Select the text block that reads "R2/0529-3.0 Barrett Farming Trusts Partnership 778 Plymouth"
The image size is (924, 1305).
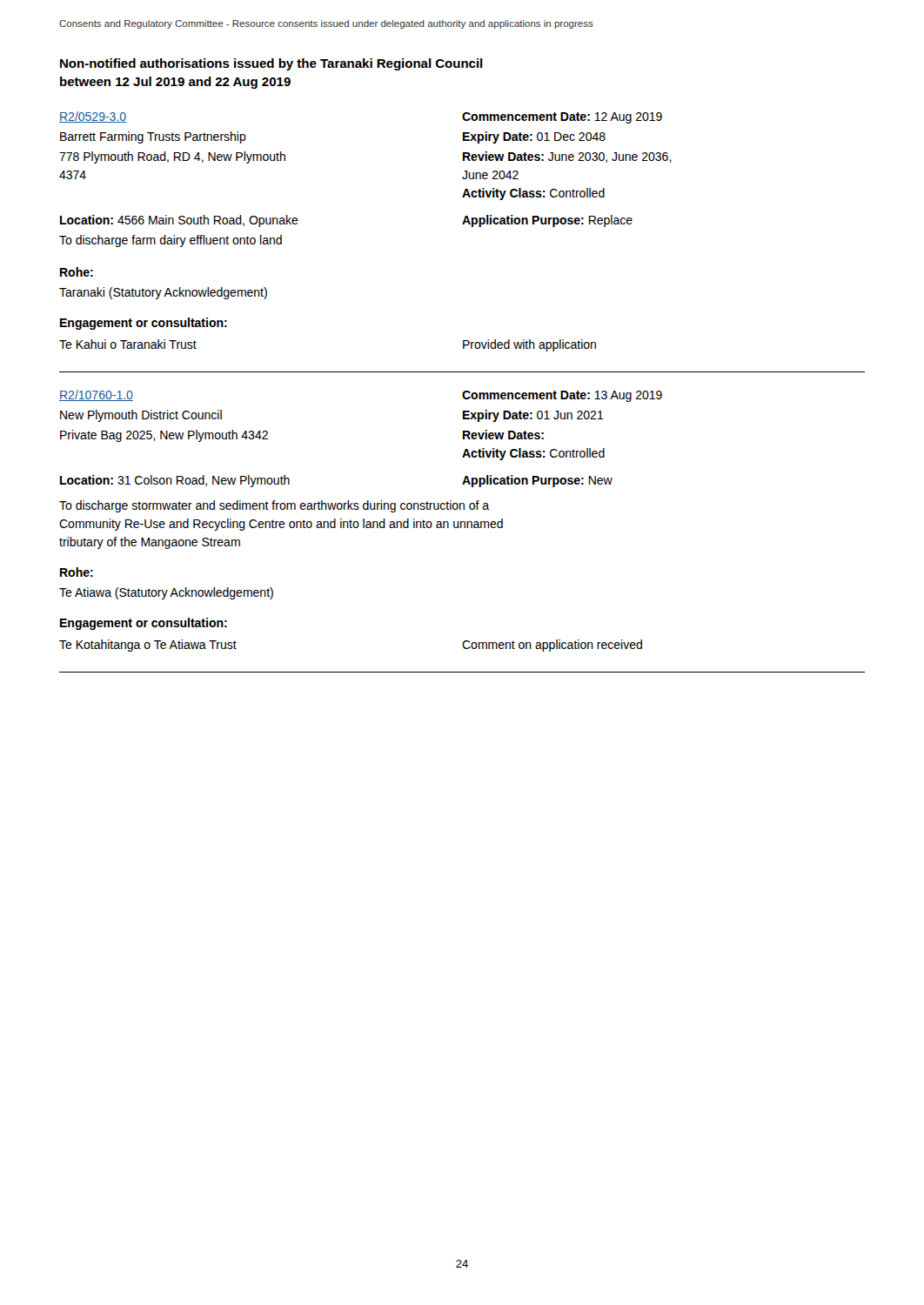pyautogui.click(x=462, y=231)
